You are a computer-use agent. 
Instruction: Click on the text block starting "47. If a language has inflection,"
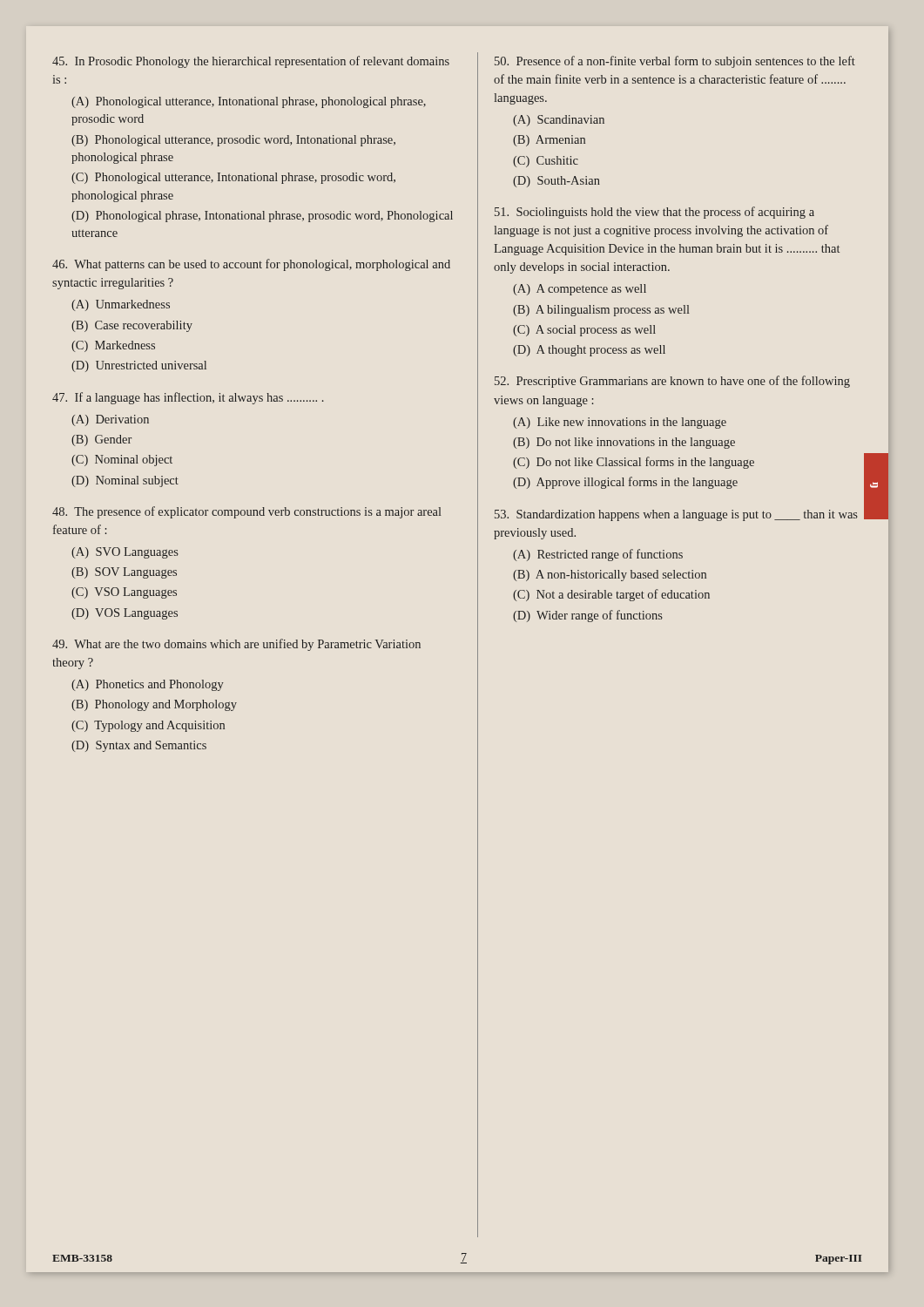pos(188,398)
